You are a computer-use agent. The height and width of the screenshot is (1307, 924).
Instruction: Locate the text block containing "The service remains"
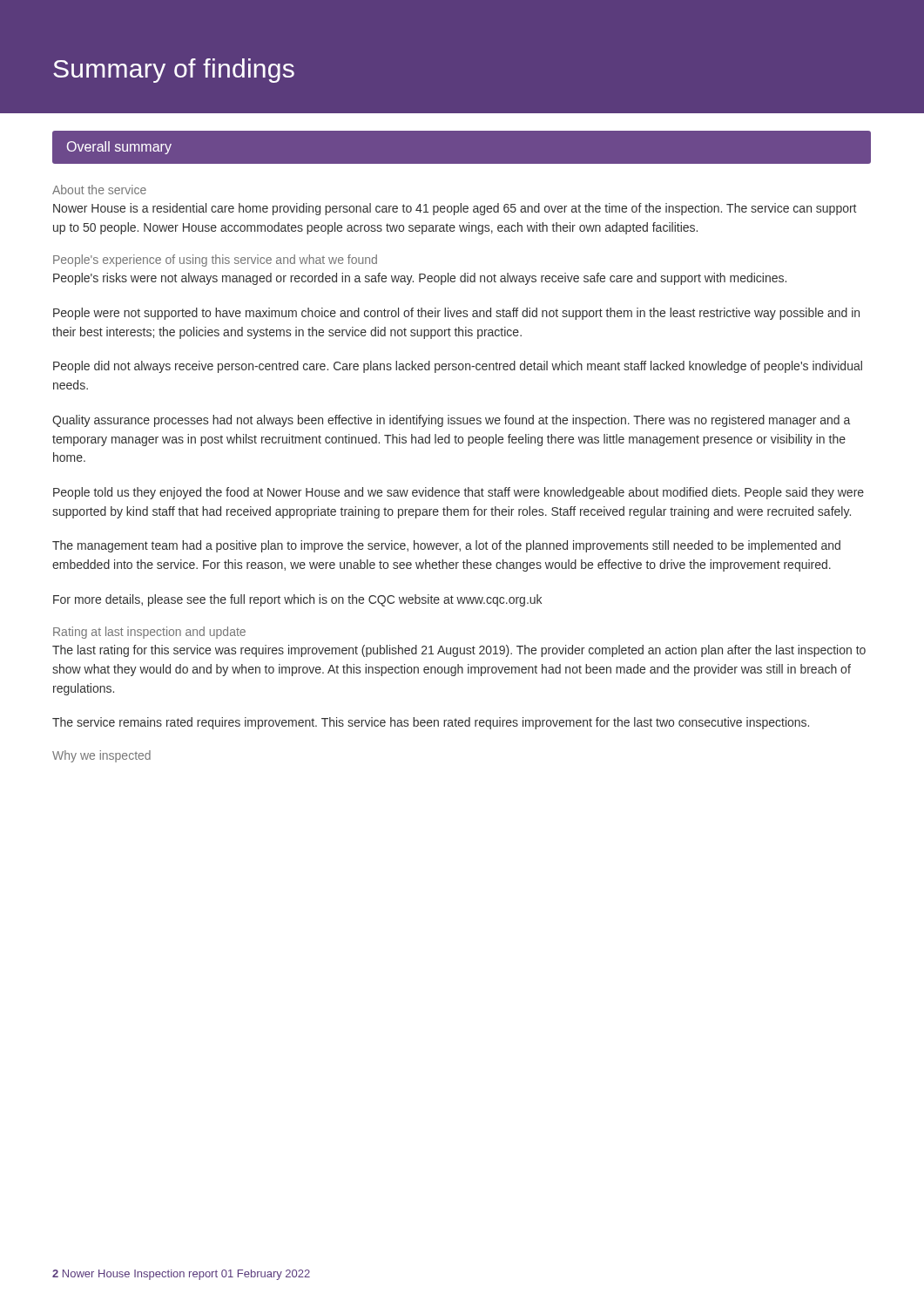431,723
